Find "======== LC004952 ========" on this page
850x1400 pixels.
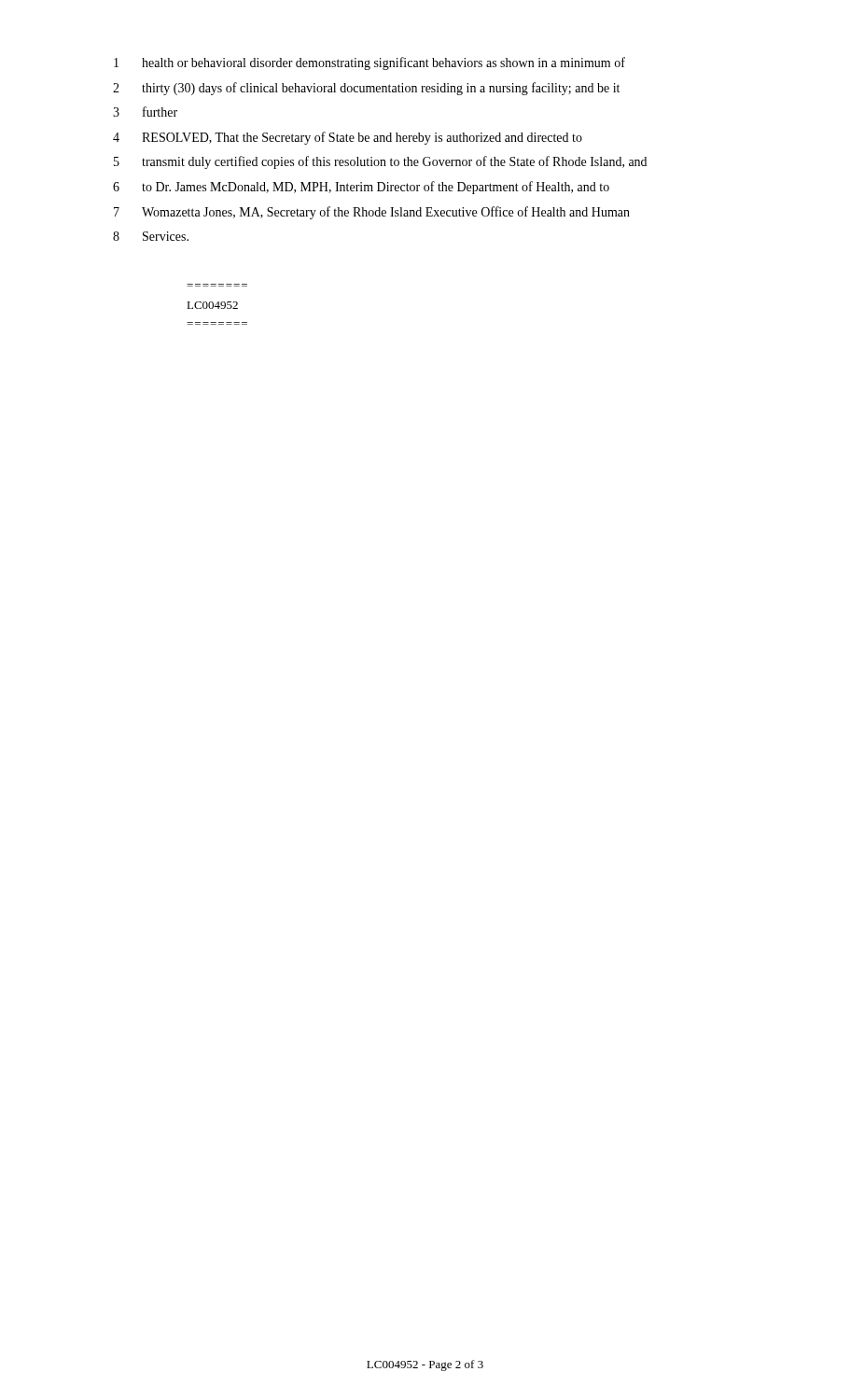pyautogui.click(x=212, y=305)
